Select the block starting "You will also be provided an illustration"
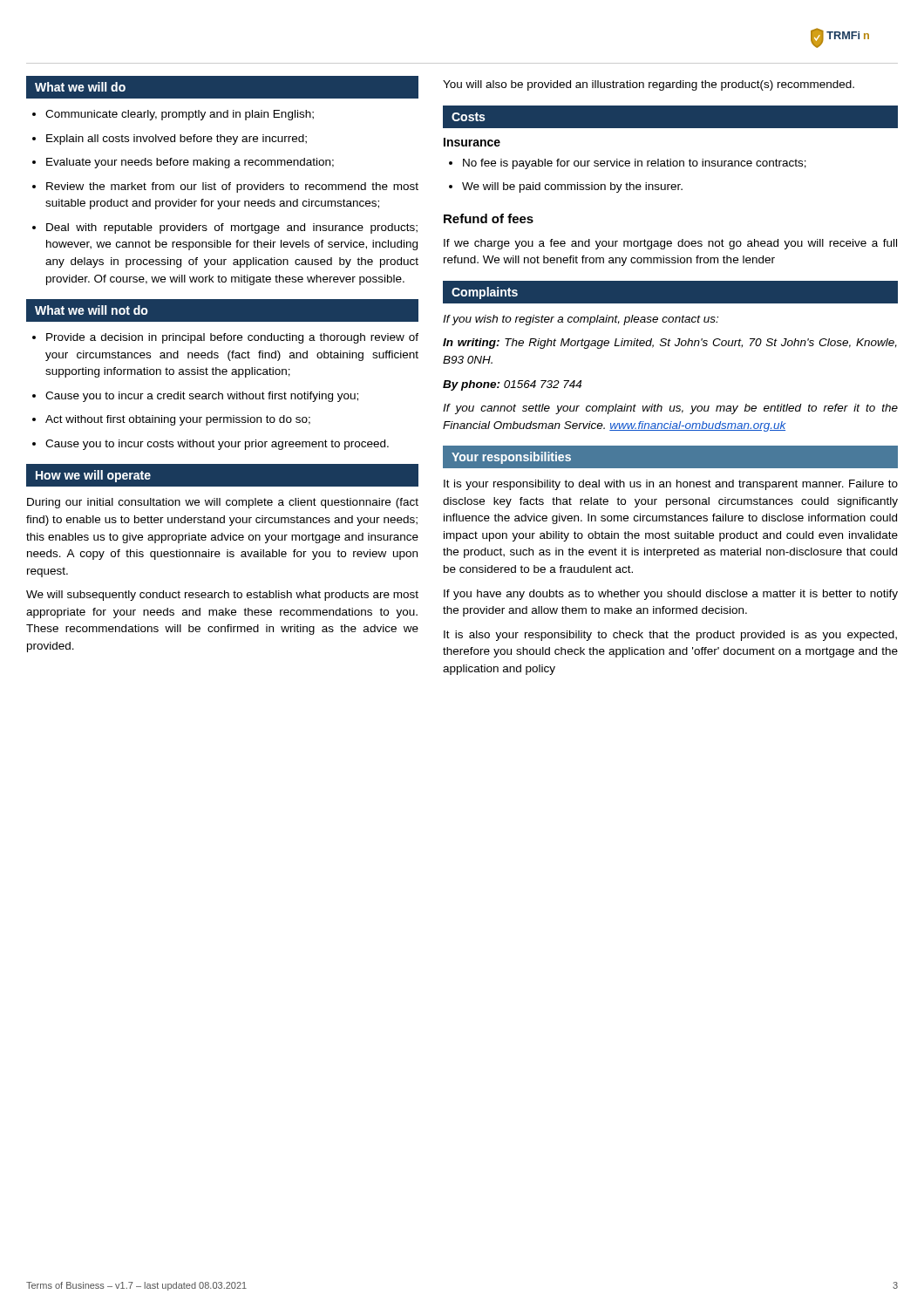924x1308 pixels. pyautogui.click(x=649, y=84)
